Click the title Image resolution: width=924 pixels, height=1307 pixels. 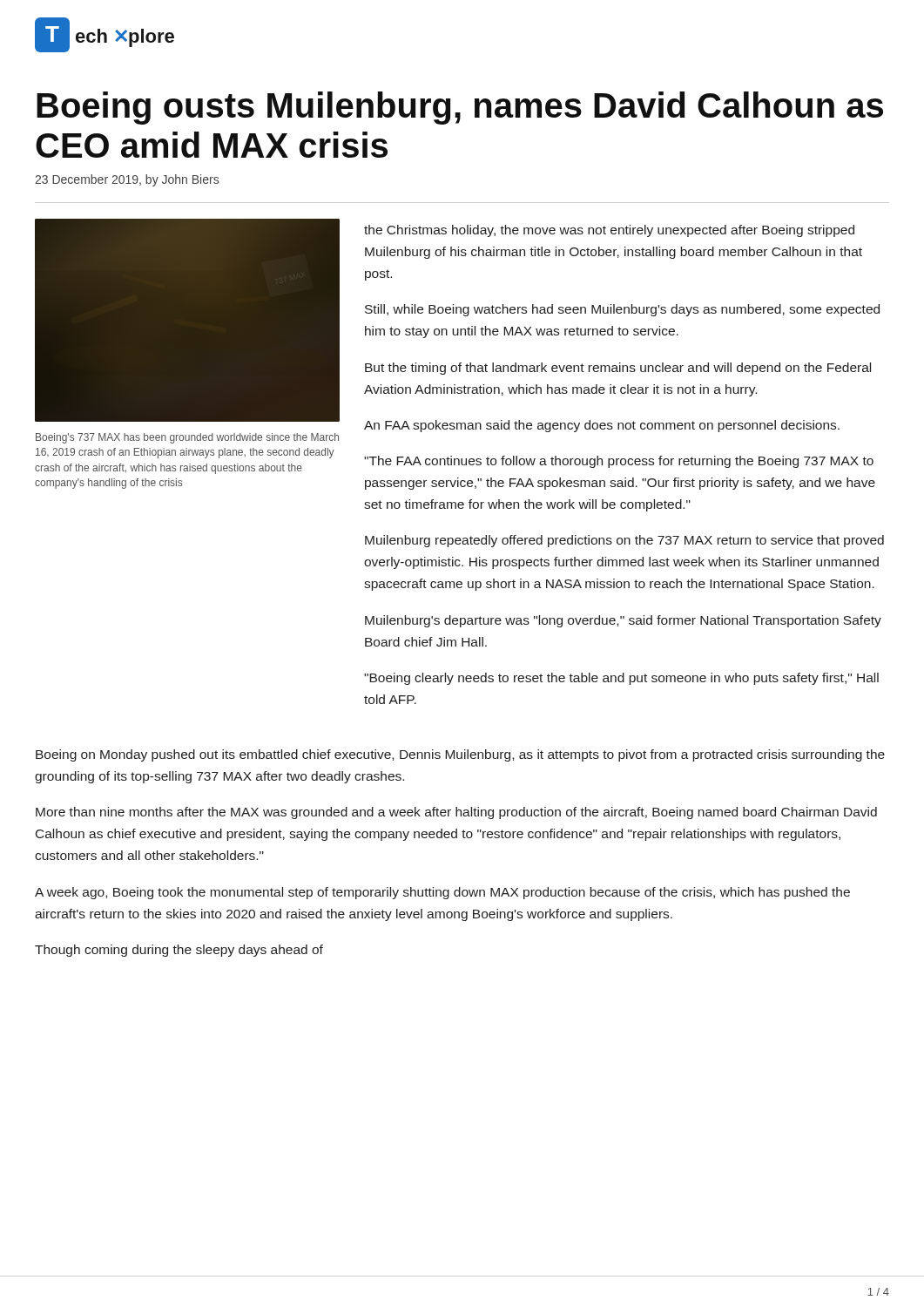pyautogui.click(x=462, y=125)
